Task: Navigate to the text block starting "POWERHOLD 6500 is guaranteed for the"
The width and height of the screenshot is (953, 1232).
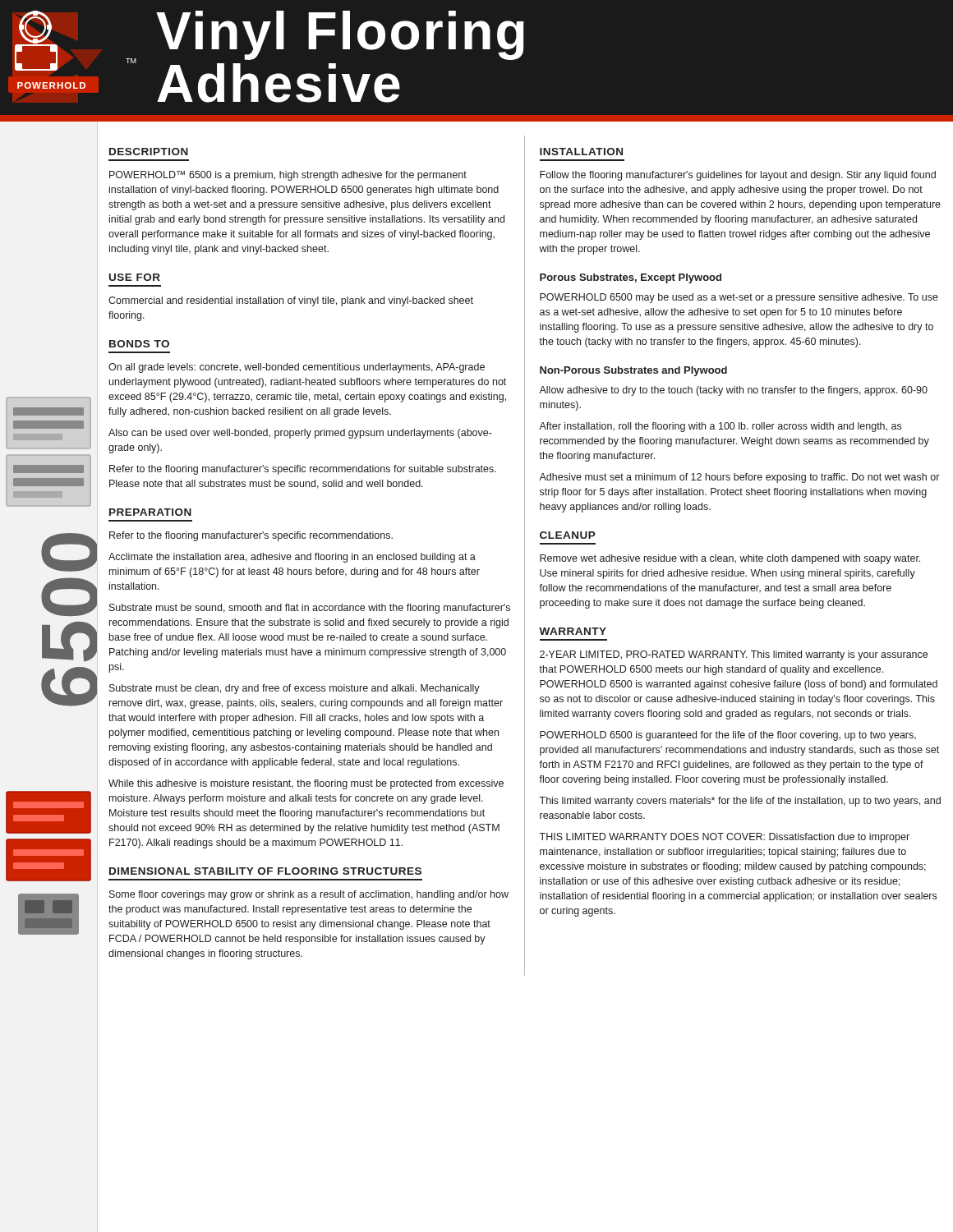Action: pyautogui.click(x=739, y=757)
